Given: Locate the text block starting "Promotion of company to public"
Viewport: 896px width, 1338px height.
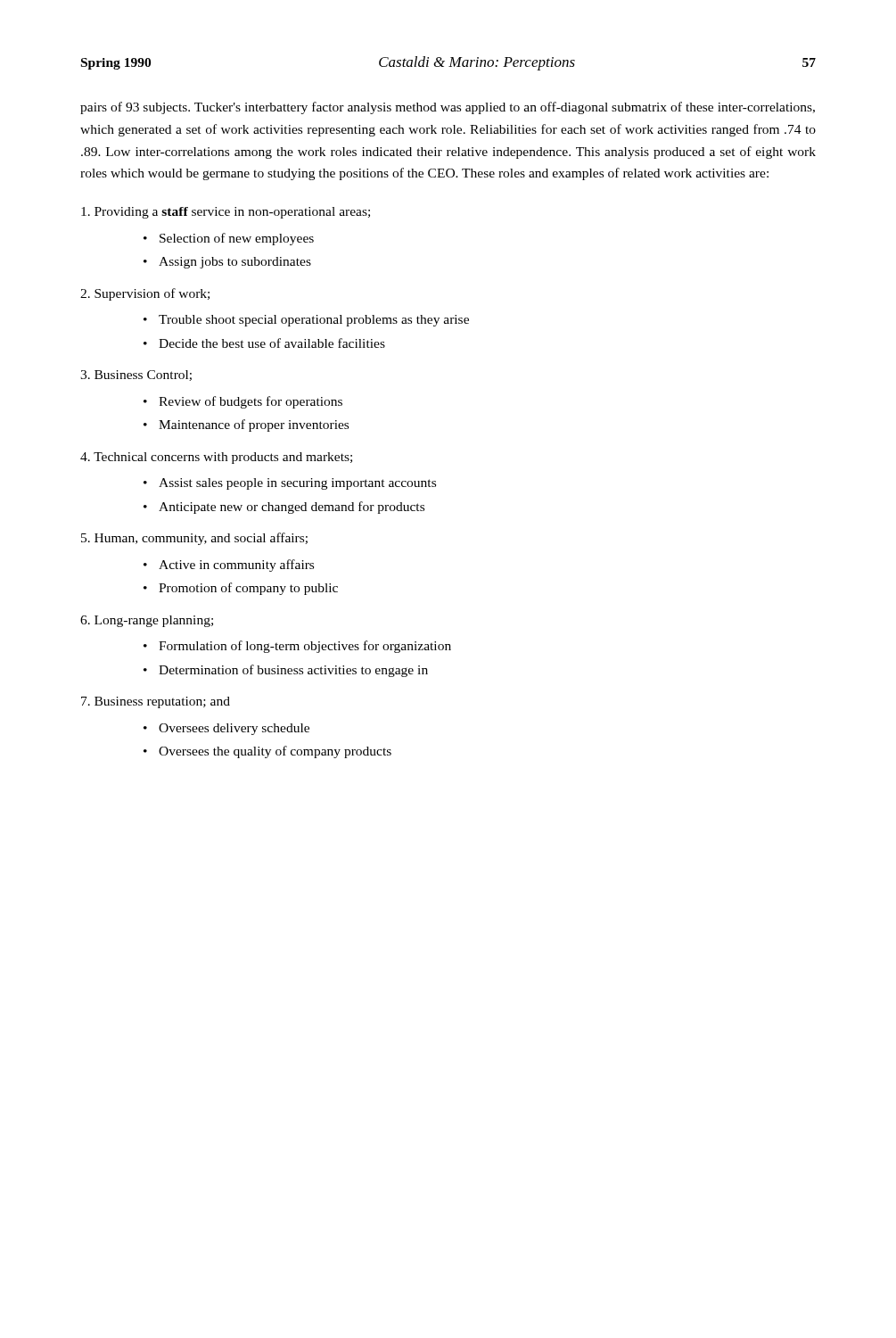Looking at the screenshot, I should click(x=249, y=588).
